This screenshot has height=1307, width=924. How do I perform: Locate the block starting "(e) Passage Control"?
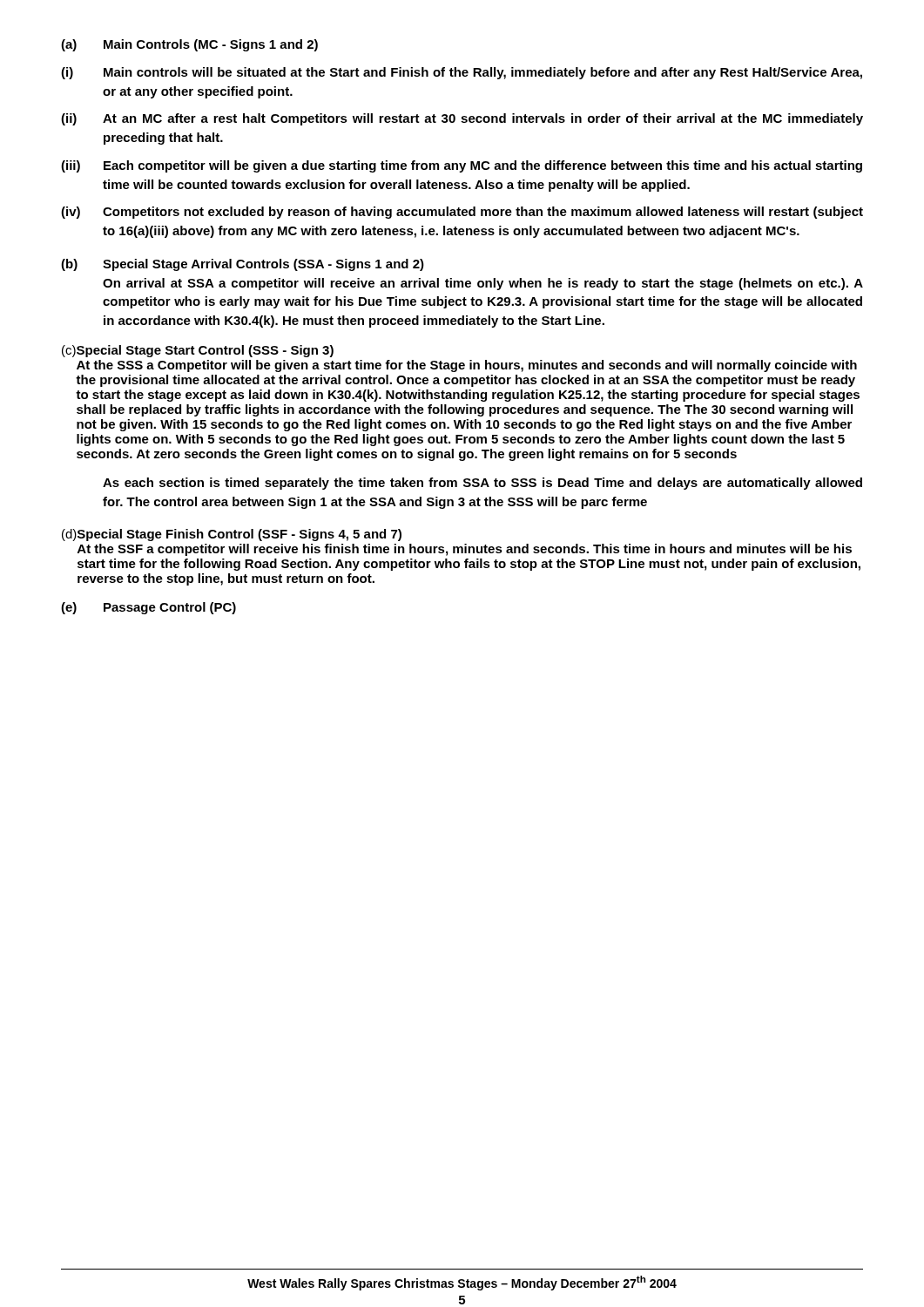coord(148,608)
